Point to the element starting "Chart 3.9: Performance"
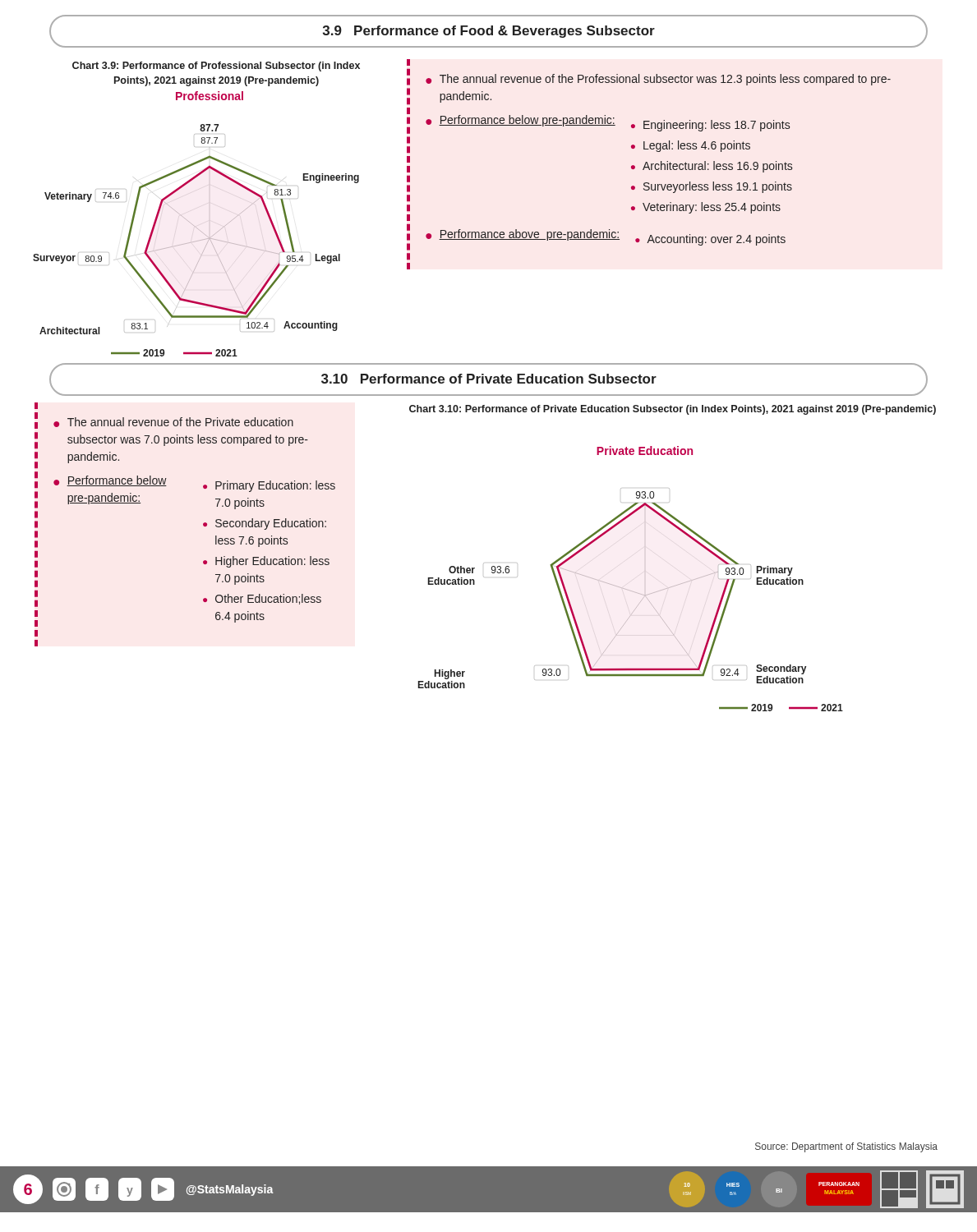This screenshot has width=977, height=1232. pyautogui.click(x=216, y=73)
